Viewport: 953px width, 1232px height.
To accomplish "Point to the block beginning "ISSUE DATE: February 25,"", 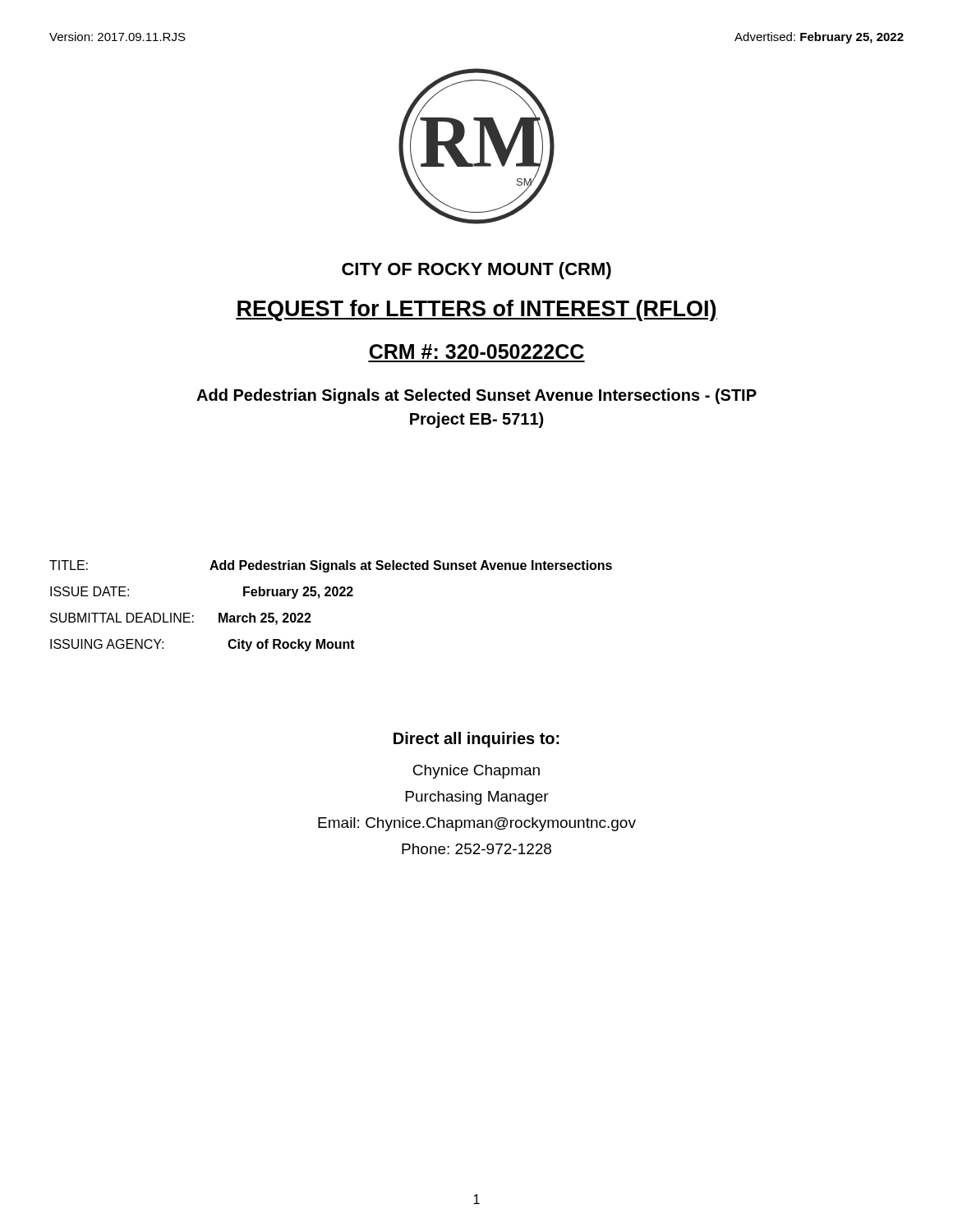I will [x=84, y=592].
